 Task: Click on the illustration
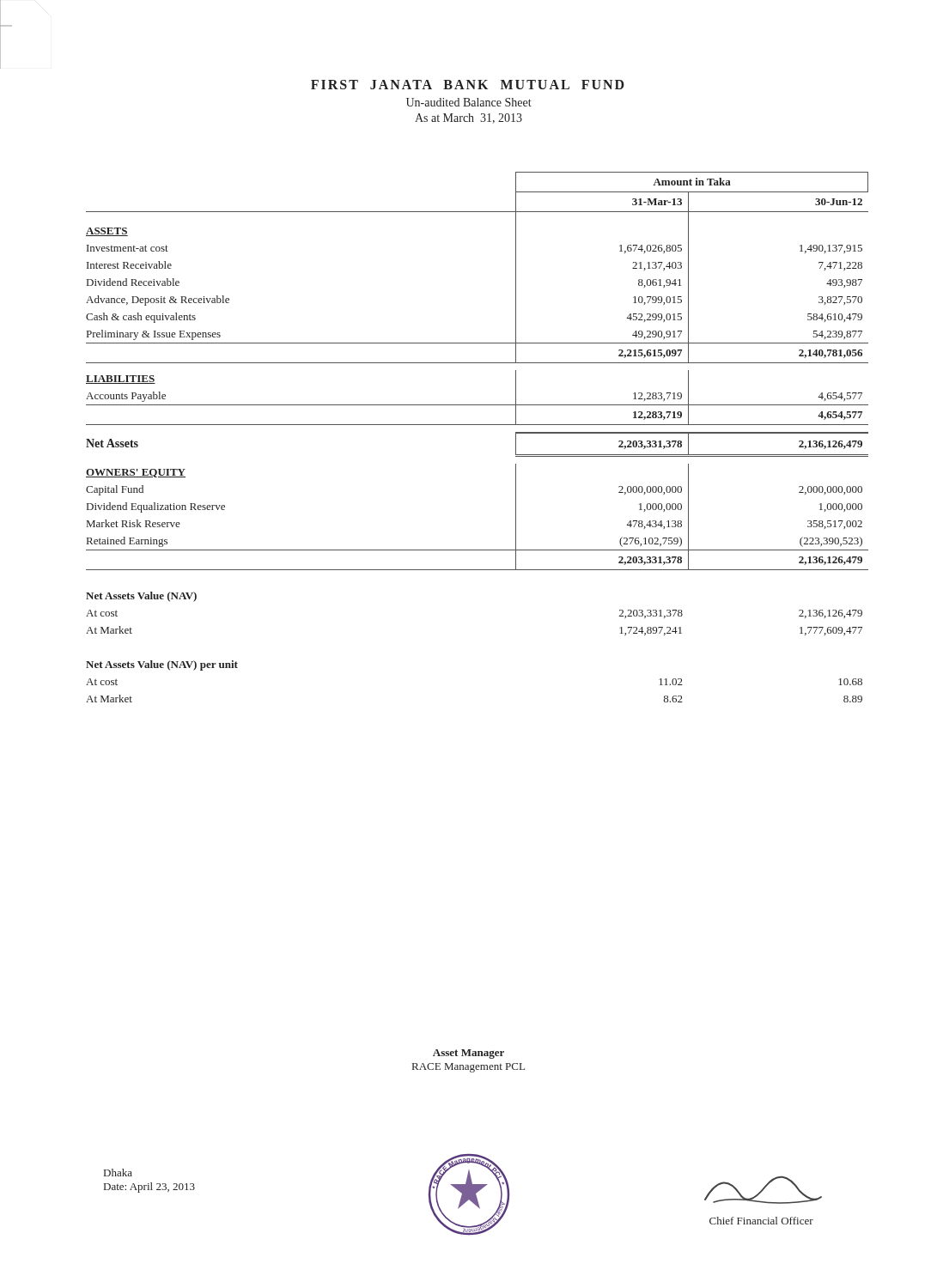pyautogui.click(x=761, y=1194)
